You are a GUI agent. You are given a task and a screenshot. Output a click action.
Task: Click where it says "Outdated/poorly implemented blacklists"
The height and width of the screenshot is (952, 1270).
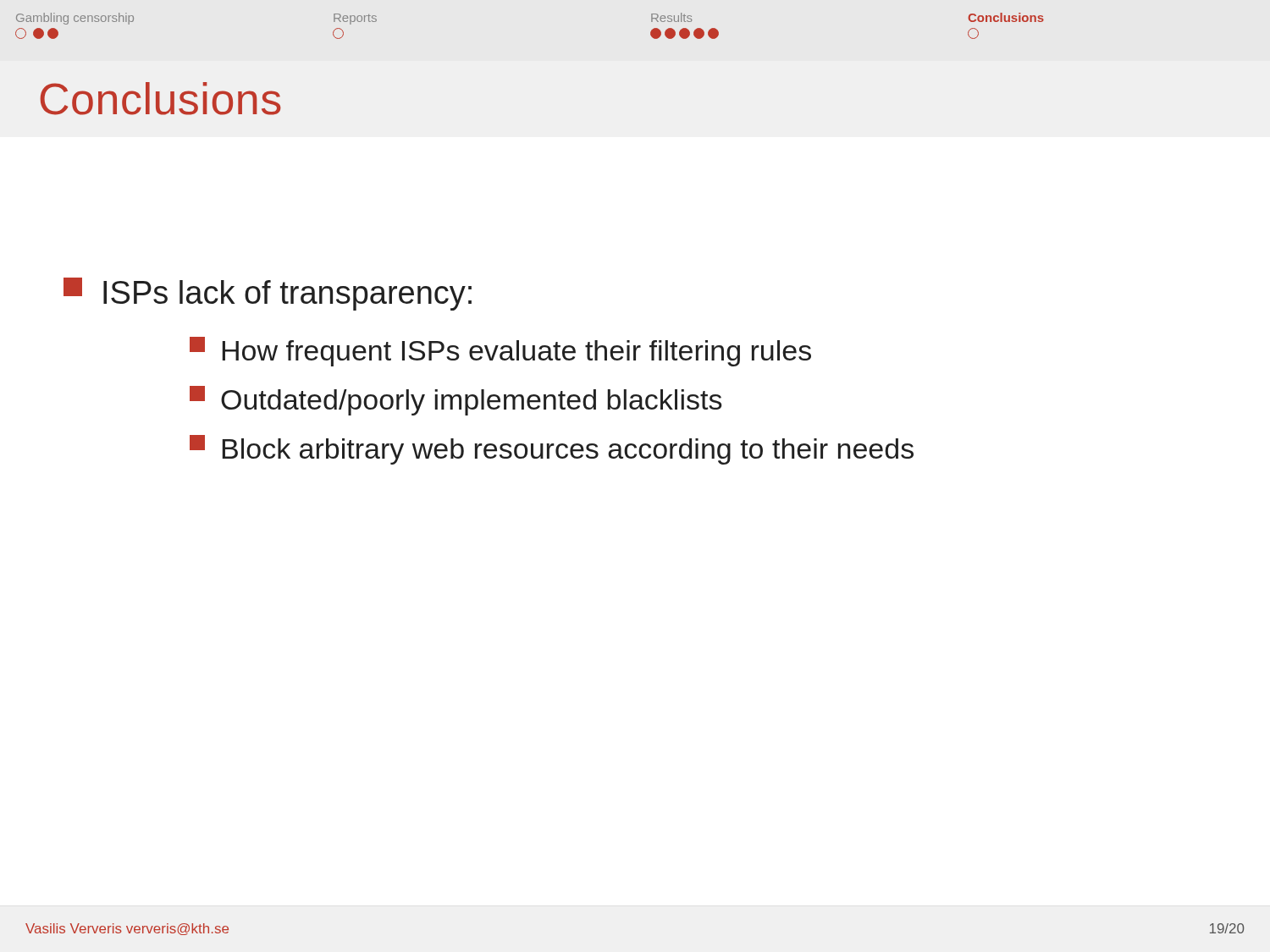pyautogui.click(x=471, y=399)
